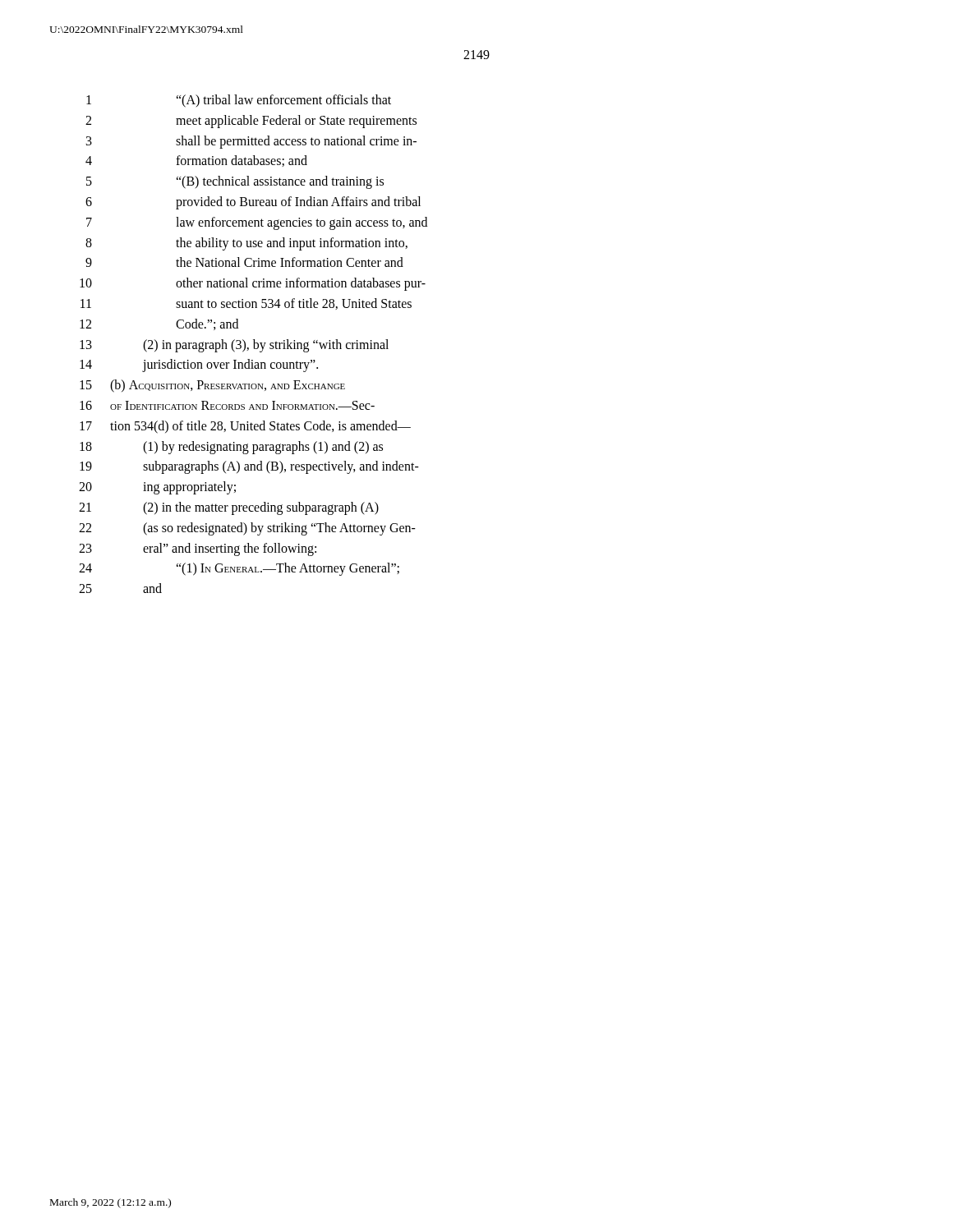Point to the block starting "24 “(1) In"

(x=239, y=569)
